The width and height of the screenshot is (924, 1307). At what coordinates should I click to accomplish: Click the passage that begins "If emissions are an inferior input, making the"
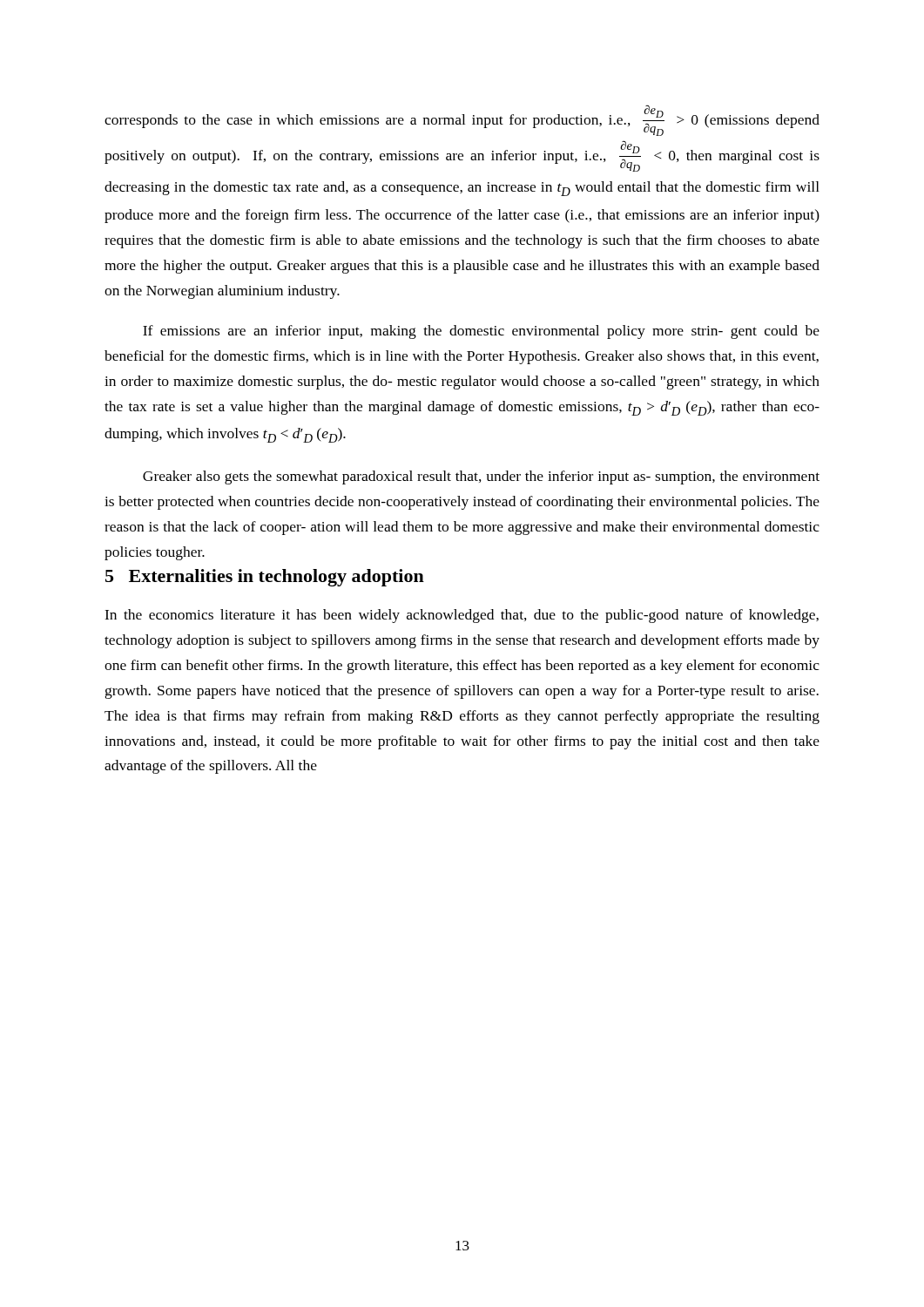tap(462, 383)
